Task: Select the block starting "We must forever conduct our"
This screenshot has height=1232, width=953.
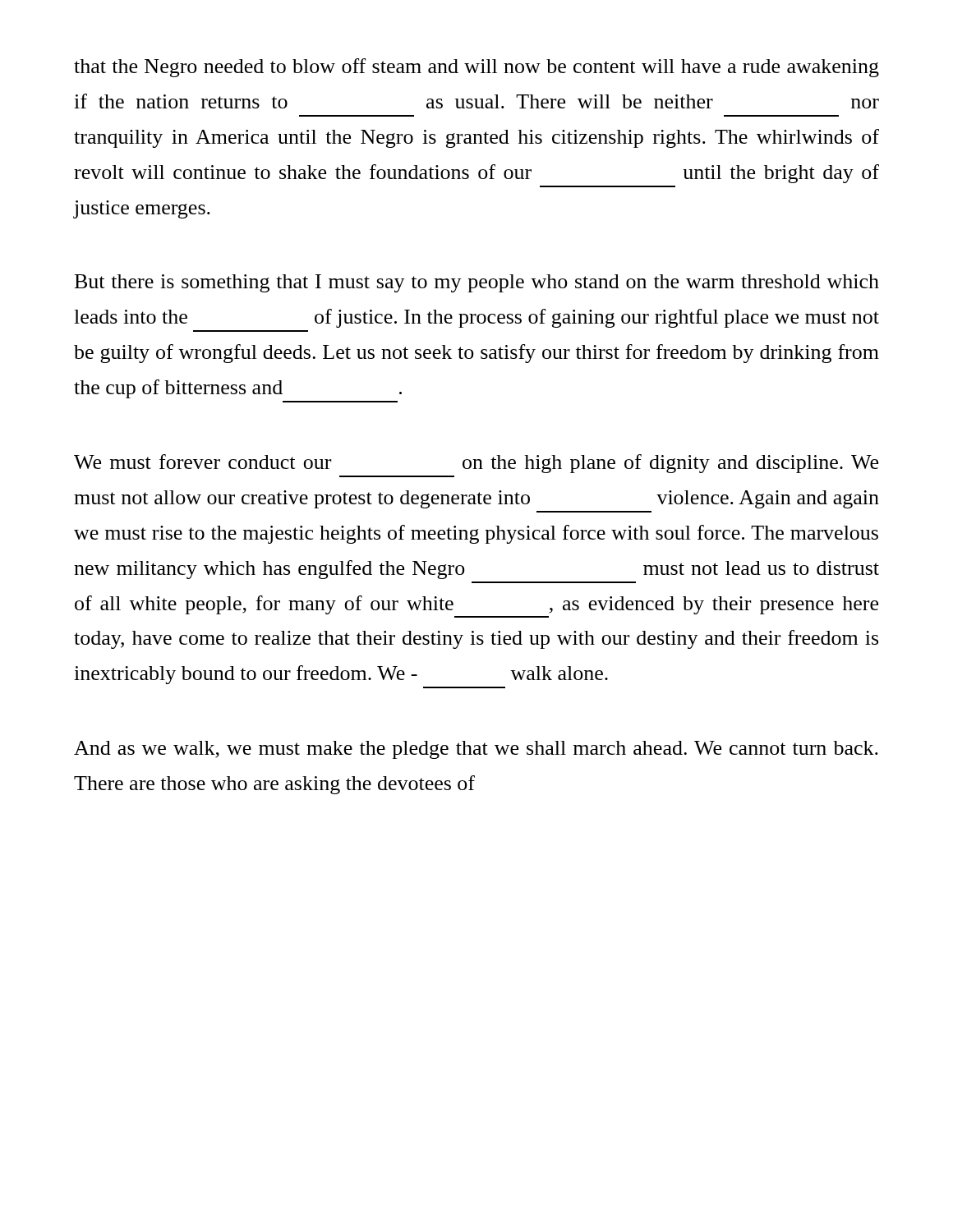Action: point(476,569)
